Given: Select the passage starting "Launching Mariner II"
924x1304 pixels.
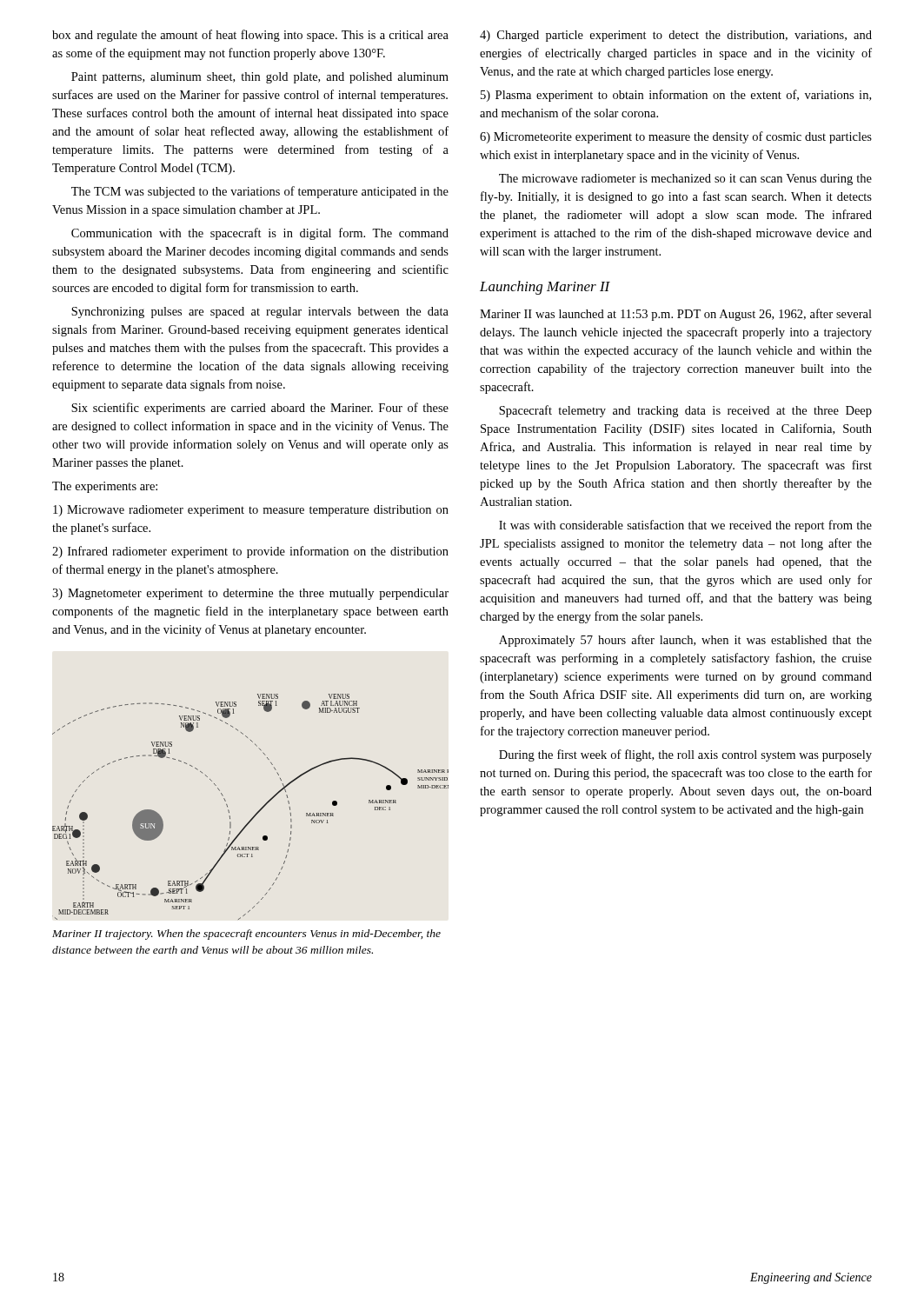Looking at the screenshot, I should point(545,287).
